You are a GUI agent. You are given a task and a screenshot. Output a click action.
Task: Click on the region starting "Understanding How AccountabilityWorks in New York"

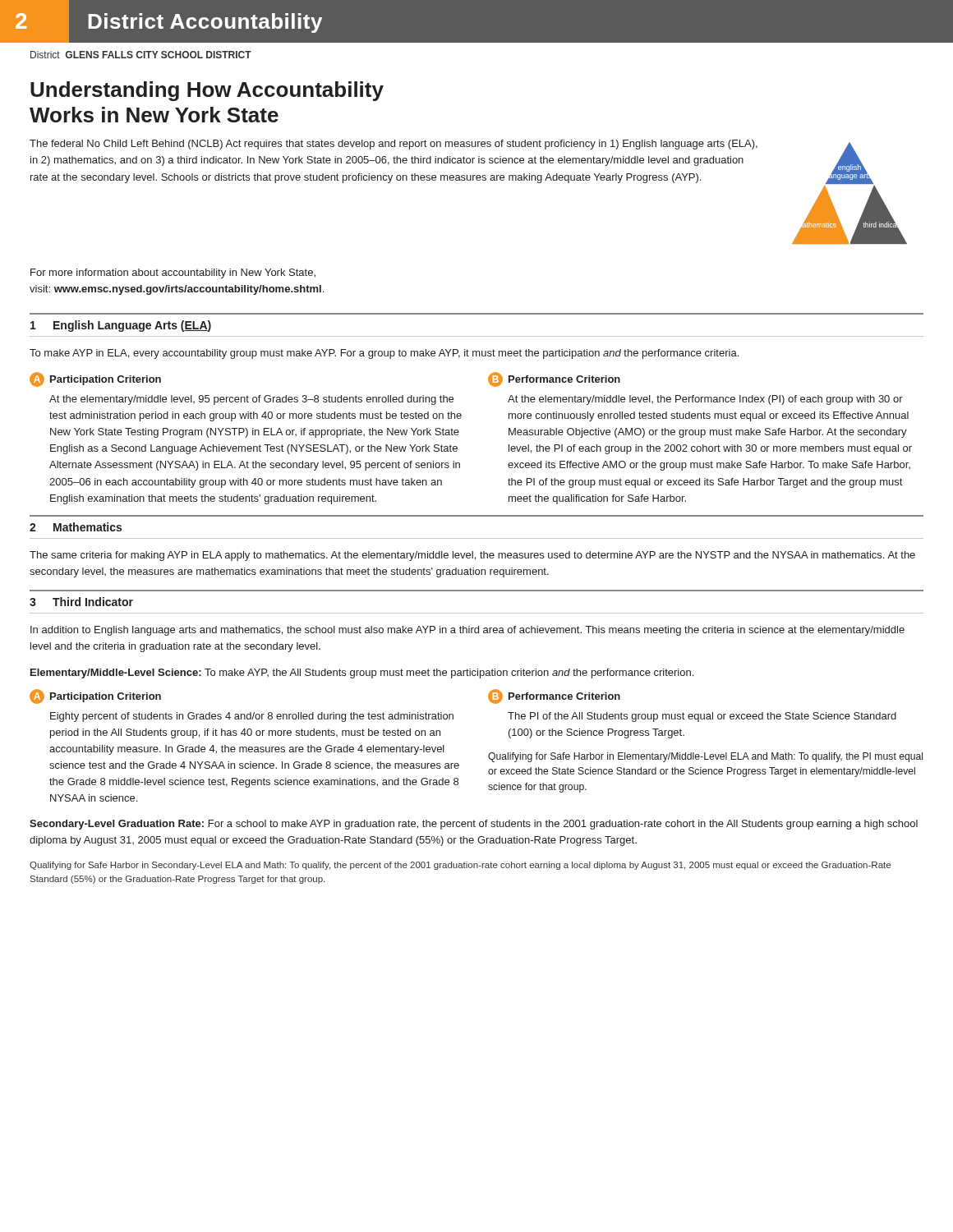pyautogui.click(x=207, y=102)
